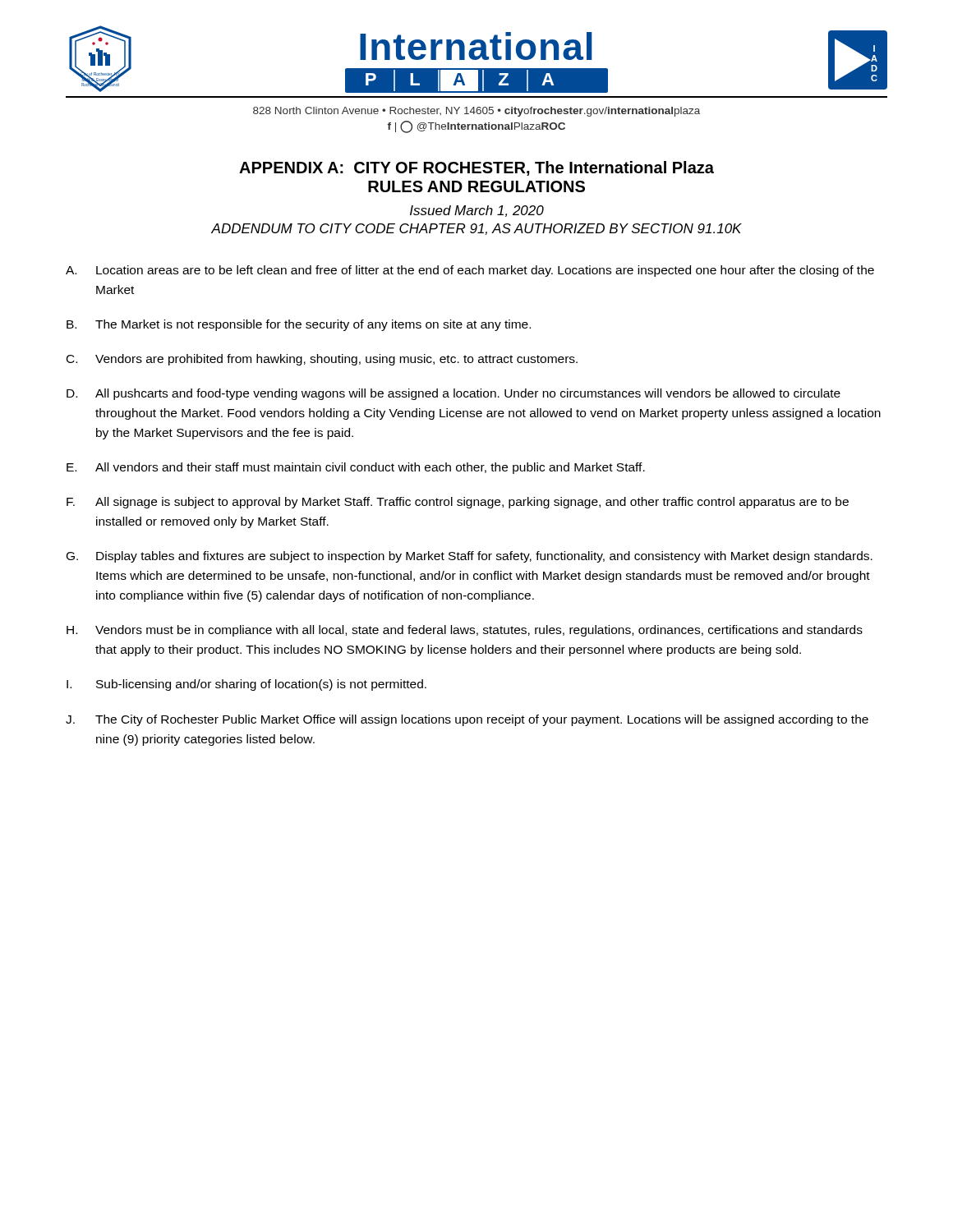Viewport: 953px width, 1232px height.
Task: Where is the passage that starts "B. The Market is not responsible for the"?
Action: click(476, 325)
